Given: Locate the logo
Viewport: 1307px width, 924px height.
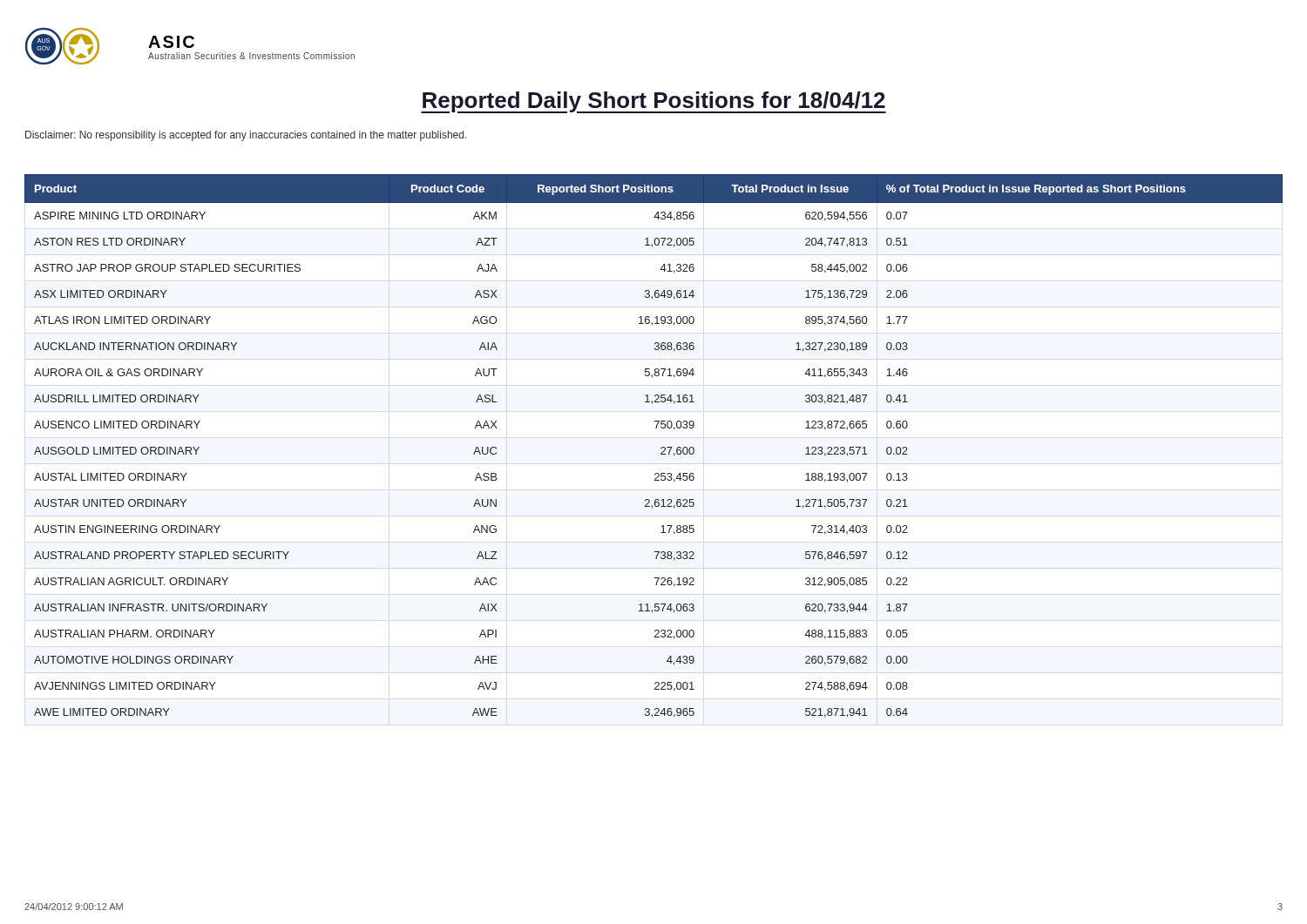Looking at the screenshot, I should tap(190, 46).
